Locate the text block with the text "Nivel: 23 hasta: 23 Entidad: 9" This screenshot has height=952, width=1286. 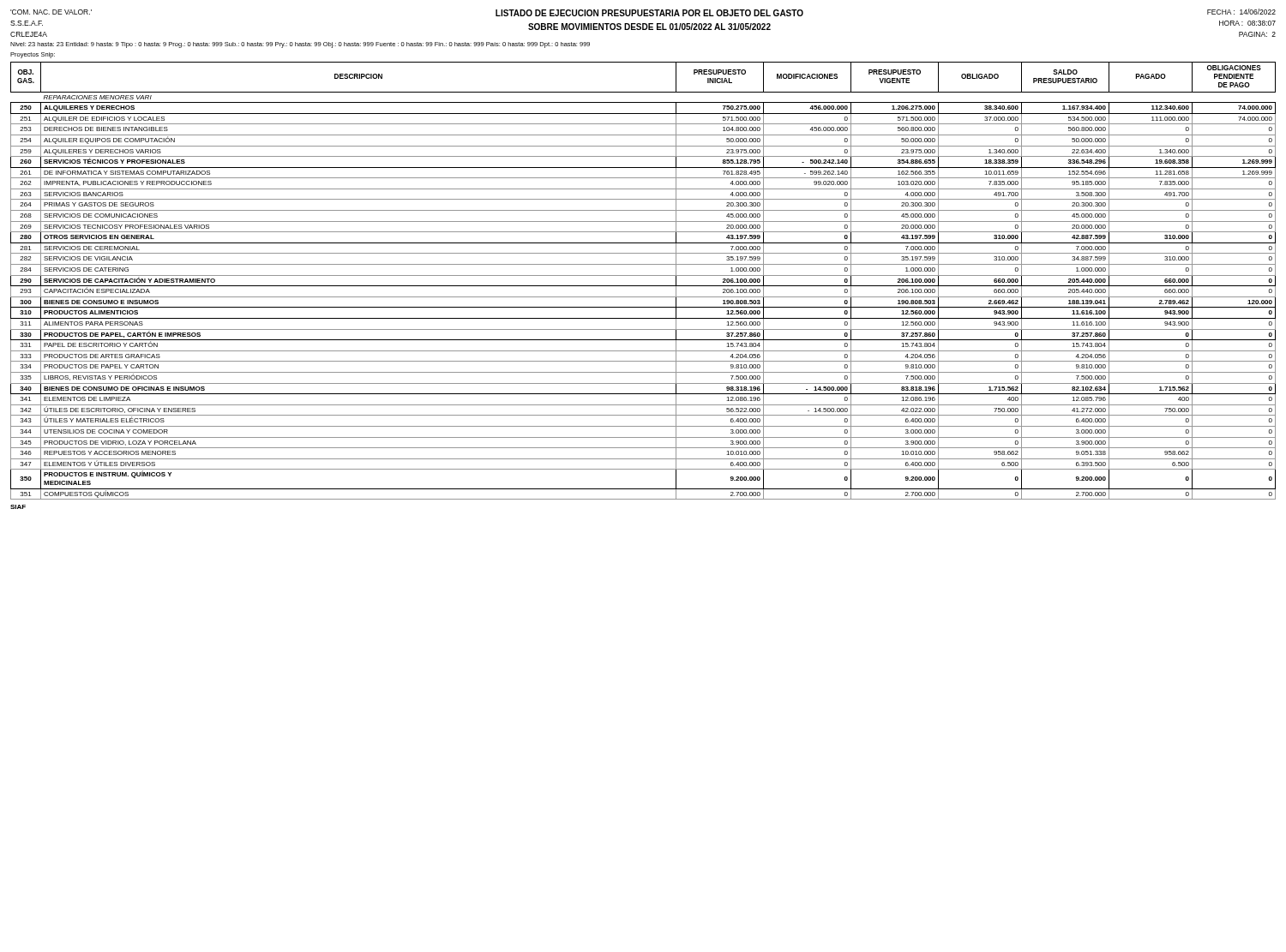tap(300, 44)
